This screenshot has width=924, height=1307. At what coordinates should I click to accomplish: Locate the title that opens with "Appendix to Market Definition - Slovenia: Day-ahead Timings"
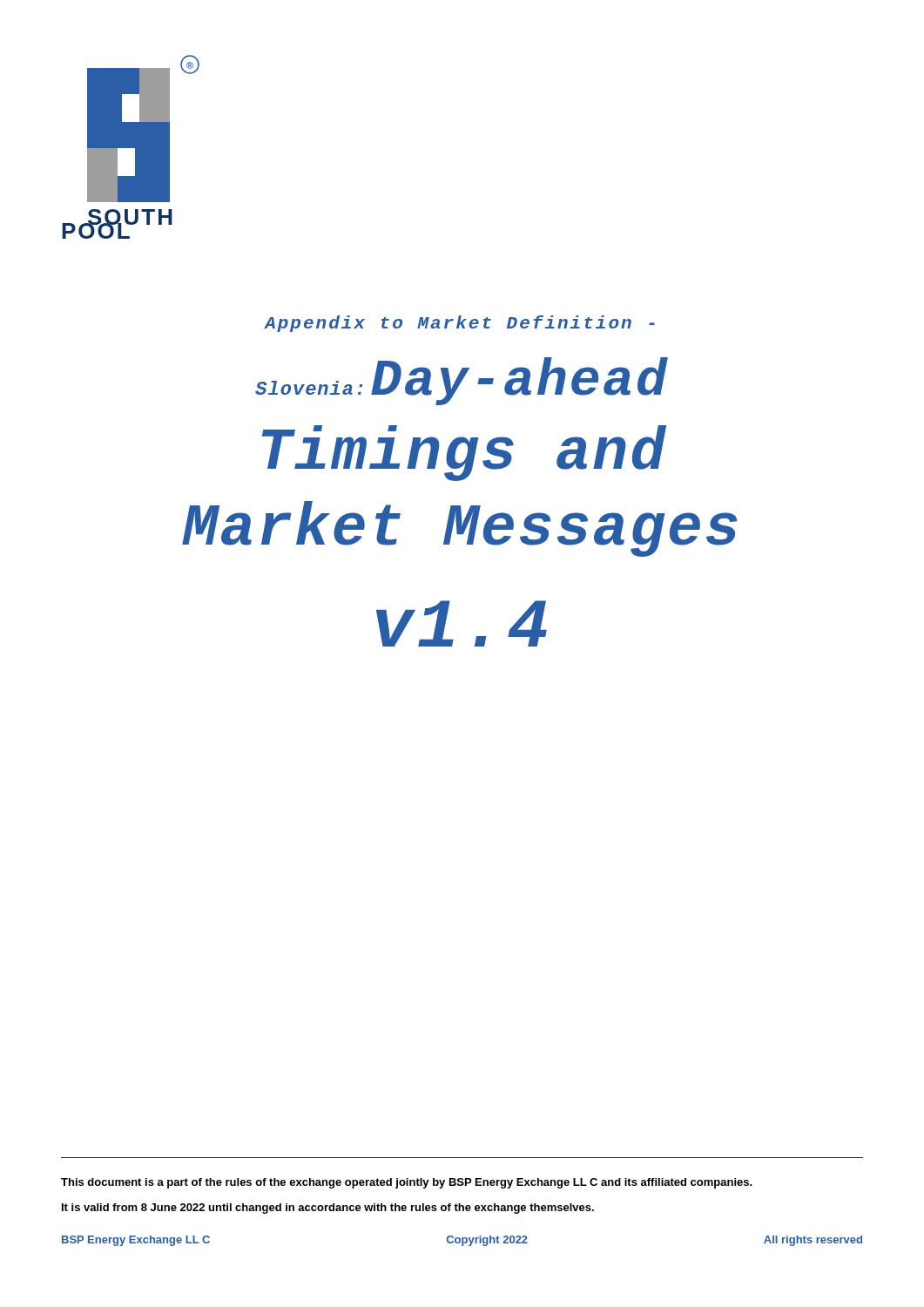pos(462,491)
